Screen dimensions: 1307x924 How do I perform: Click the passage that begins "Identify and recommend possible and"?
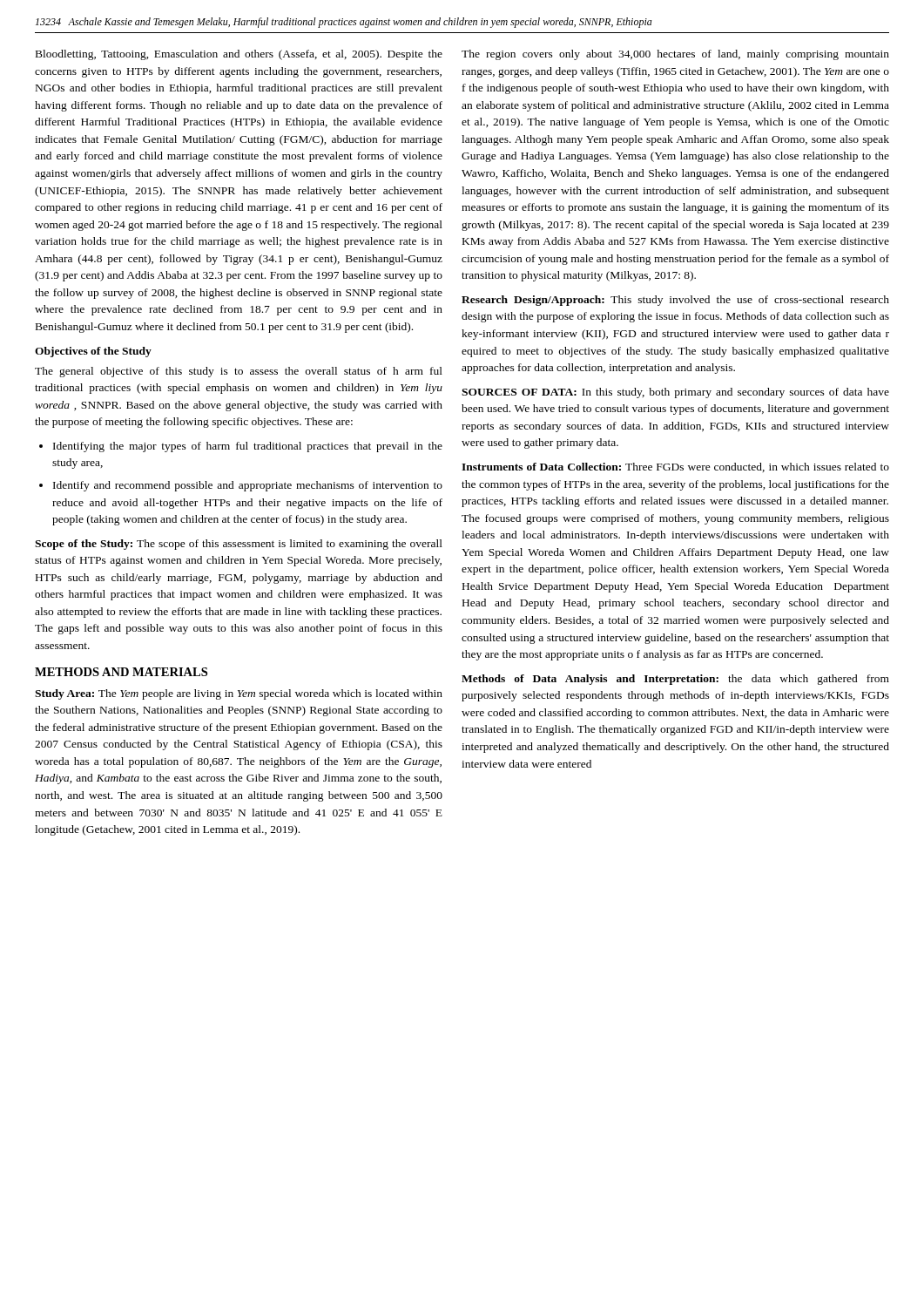click(247, 502)
